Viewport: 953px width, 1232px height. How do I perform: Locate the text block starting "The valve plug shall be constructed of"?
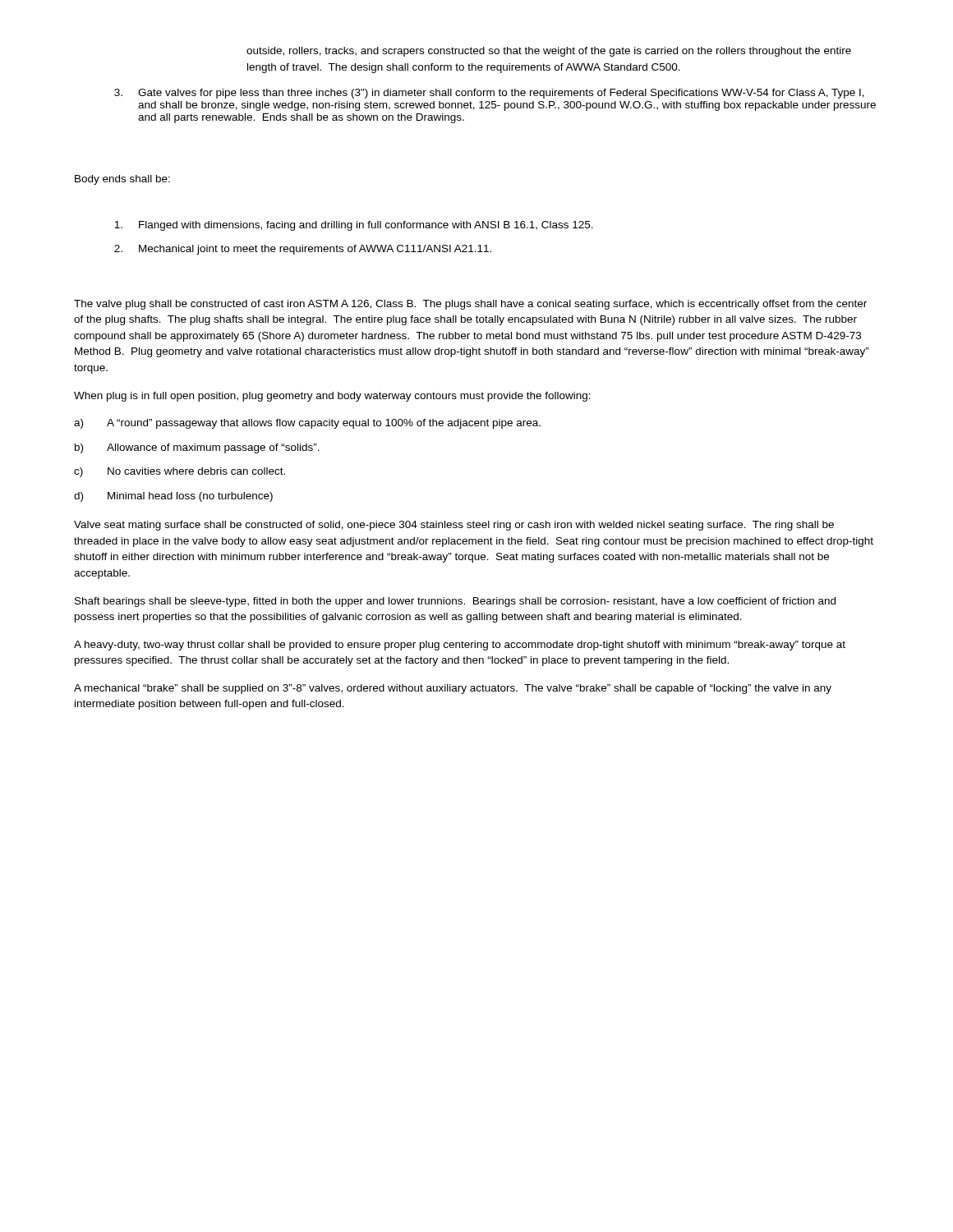coord(471,335)
